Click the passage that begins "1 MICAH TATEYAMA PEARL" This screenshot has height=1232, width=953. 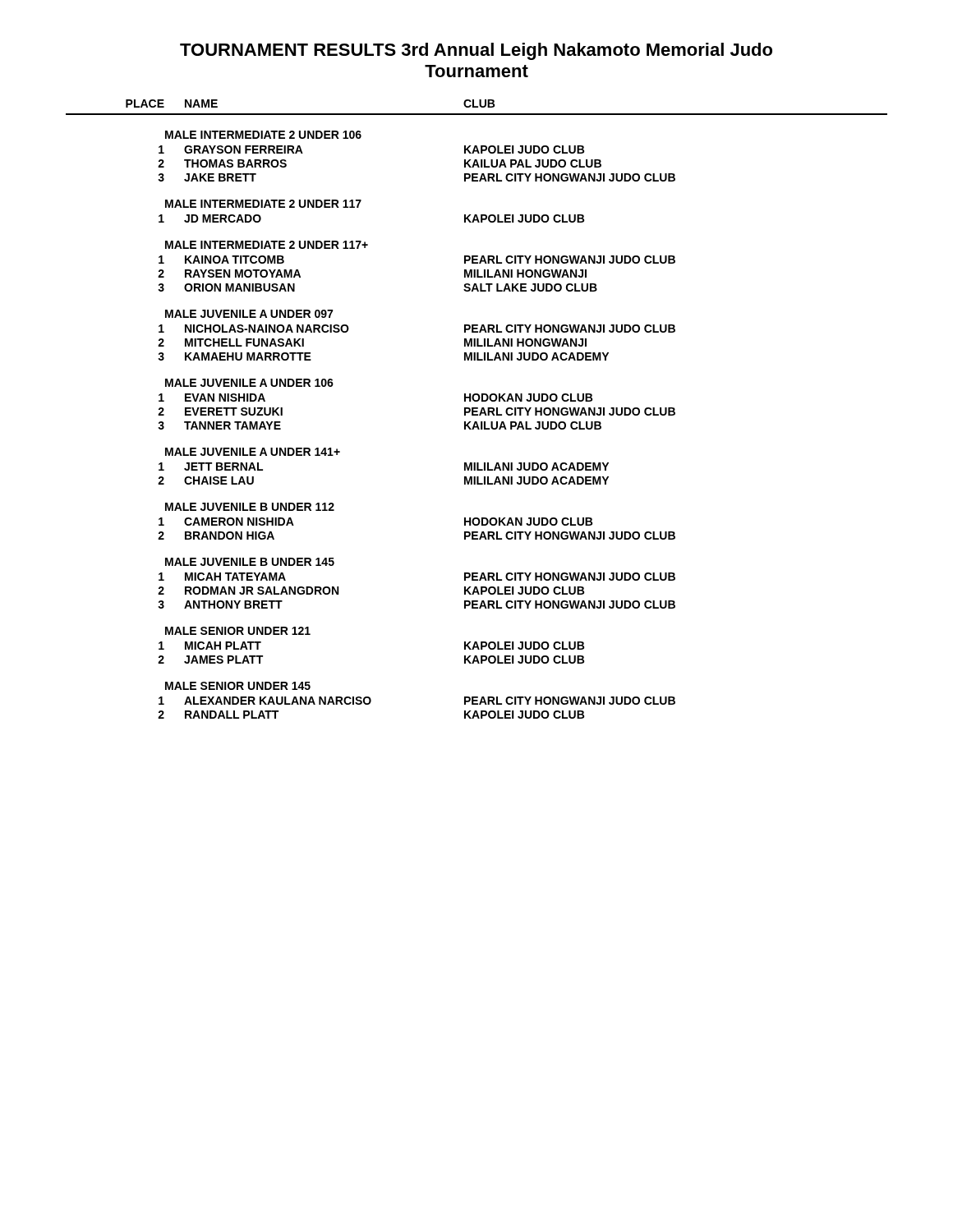coord(476,577)
